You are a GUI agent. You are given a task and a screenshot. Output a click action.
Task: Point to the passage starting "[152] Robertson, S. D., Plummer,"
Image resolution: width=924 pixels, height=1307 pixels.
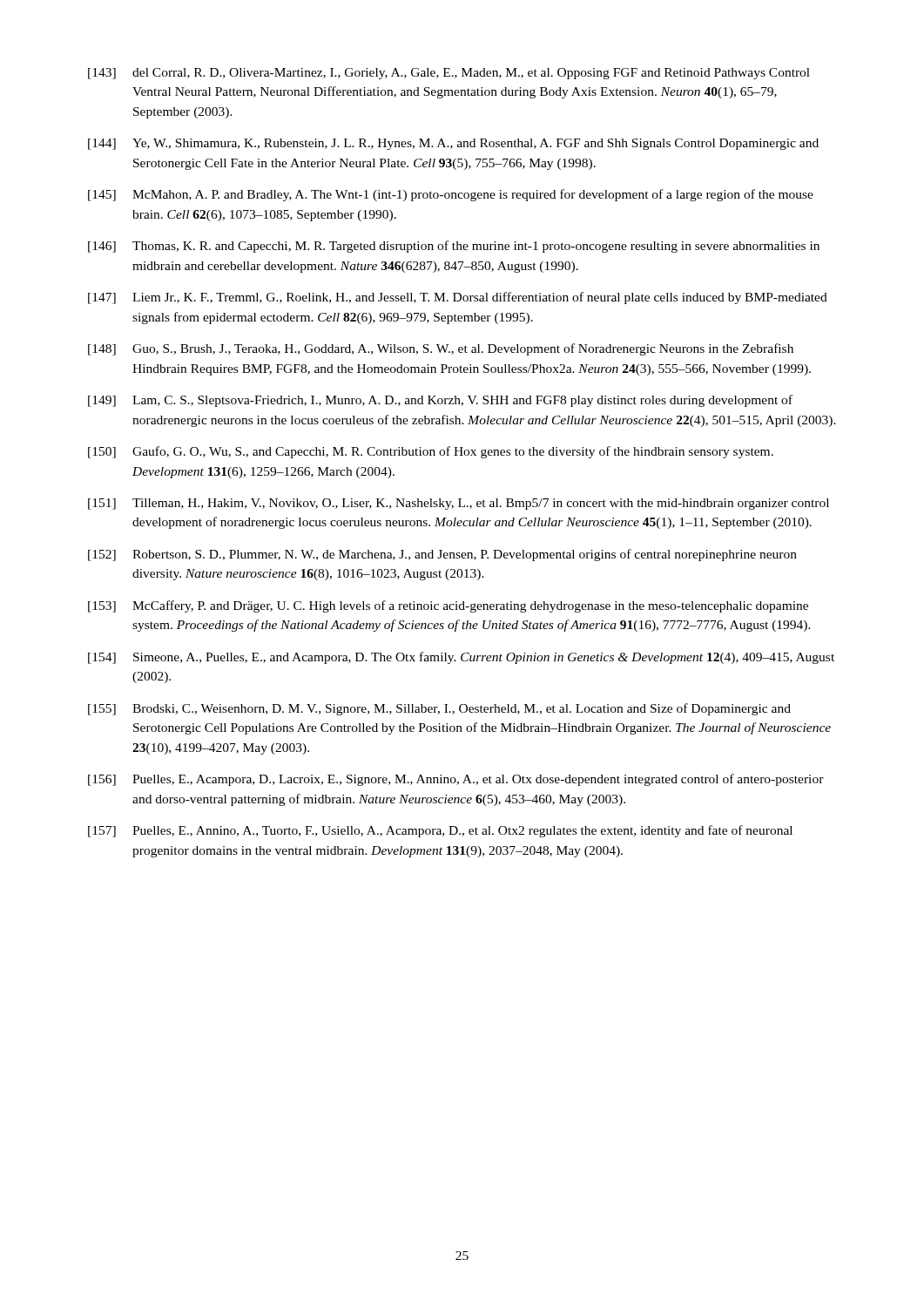[462, 564]
